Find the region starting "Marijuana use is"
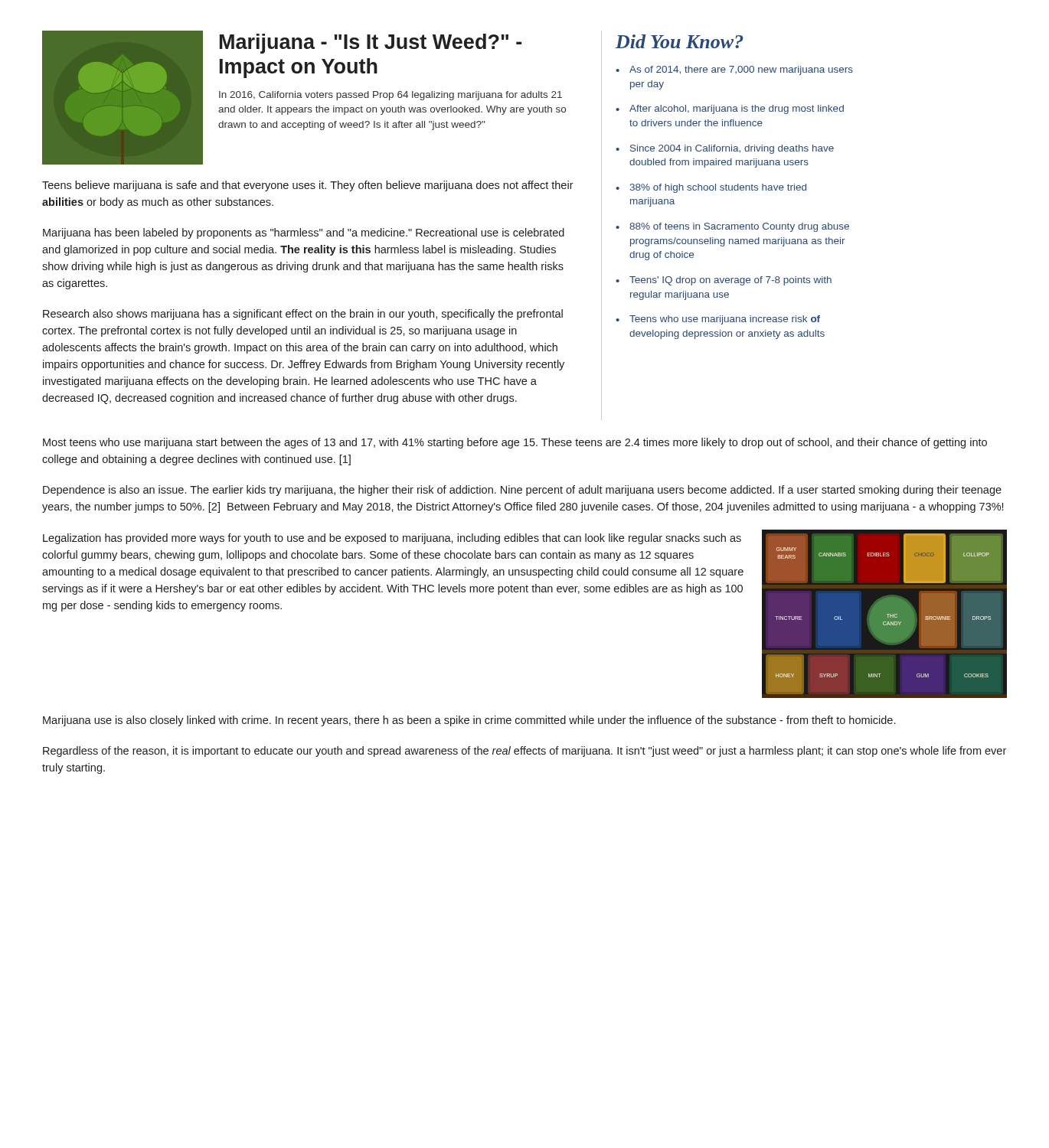The width and height of the screenshot is (1049, 1148). pyautogui.click(x=469, y=720)
